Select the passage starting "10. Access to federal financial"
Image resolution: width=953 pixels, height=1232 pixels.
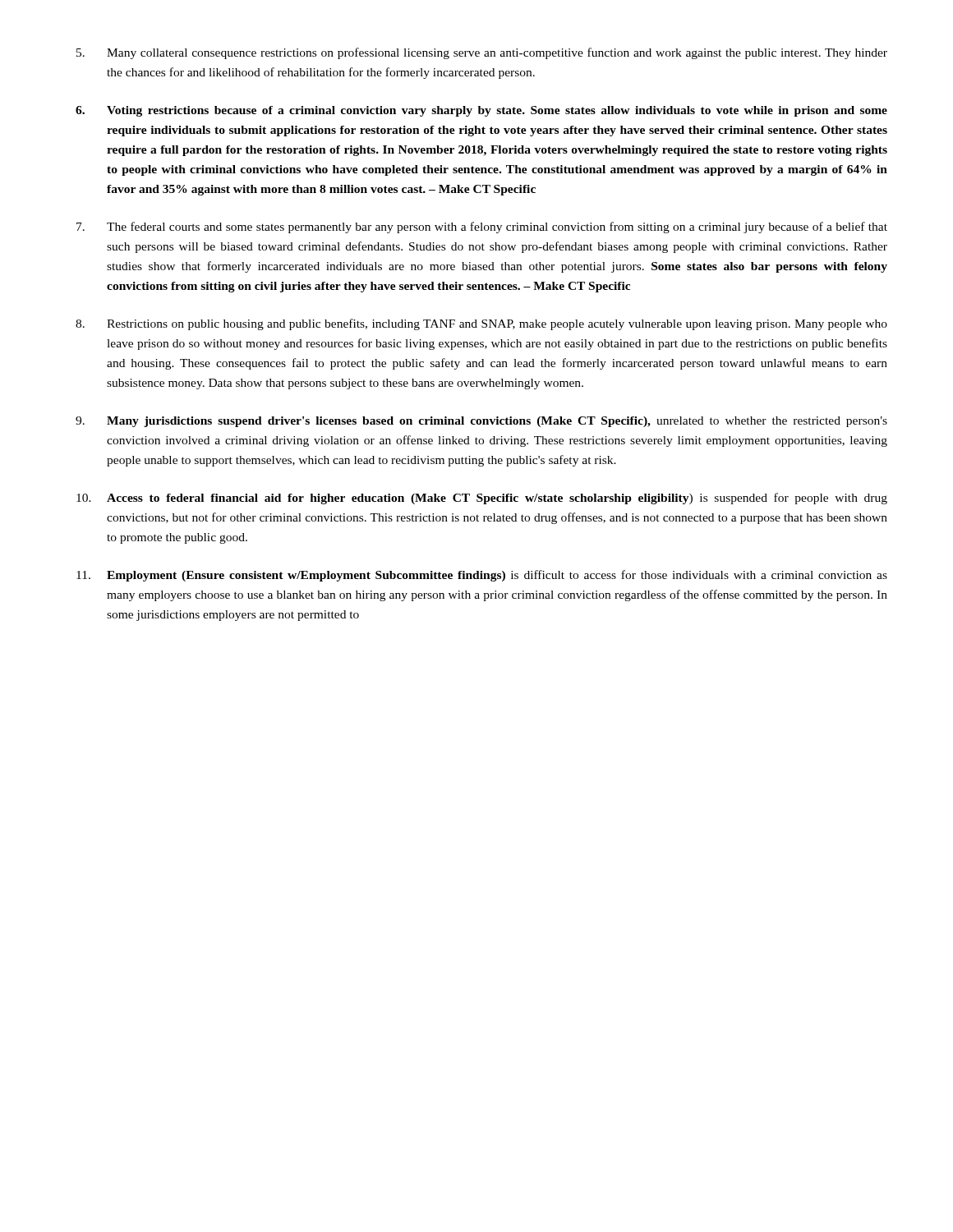point(481,518)
